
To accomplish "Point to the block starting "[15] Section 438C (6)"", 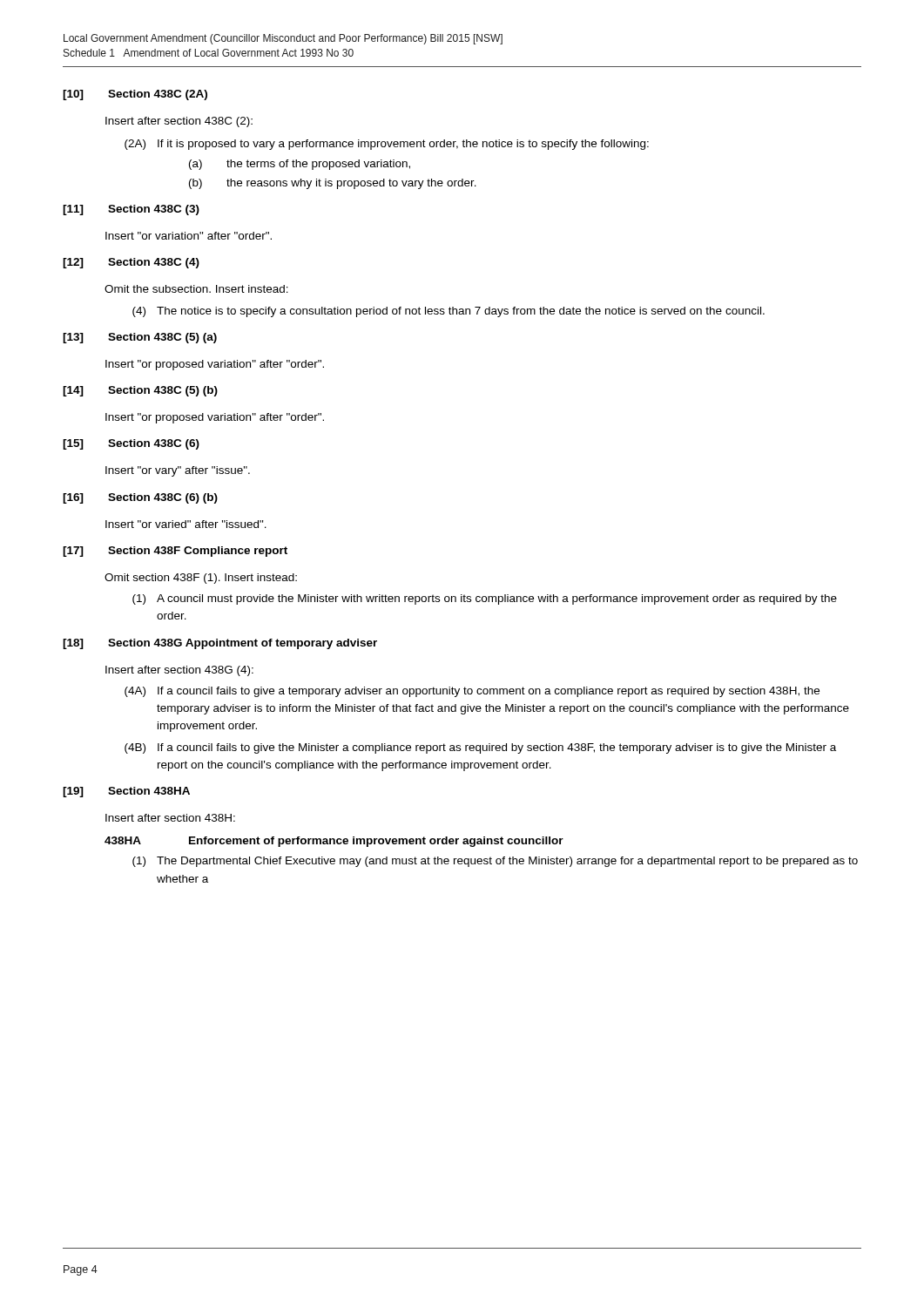I will pyautogui.click(x=131, y=444).
